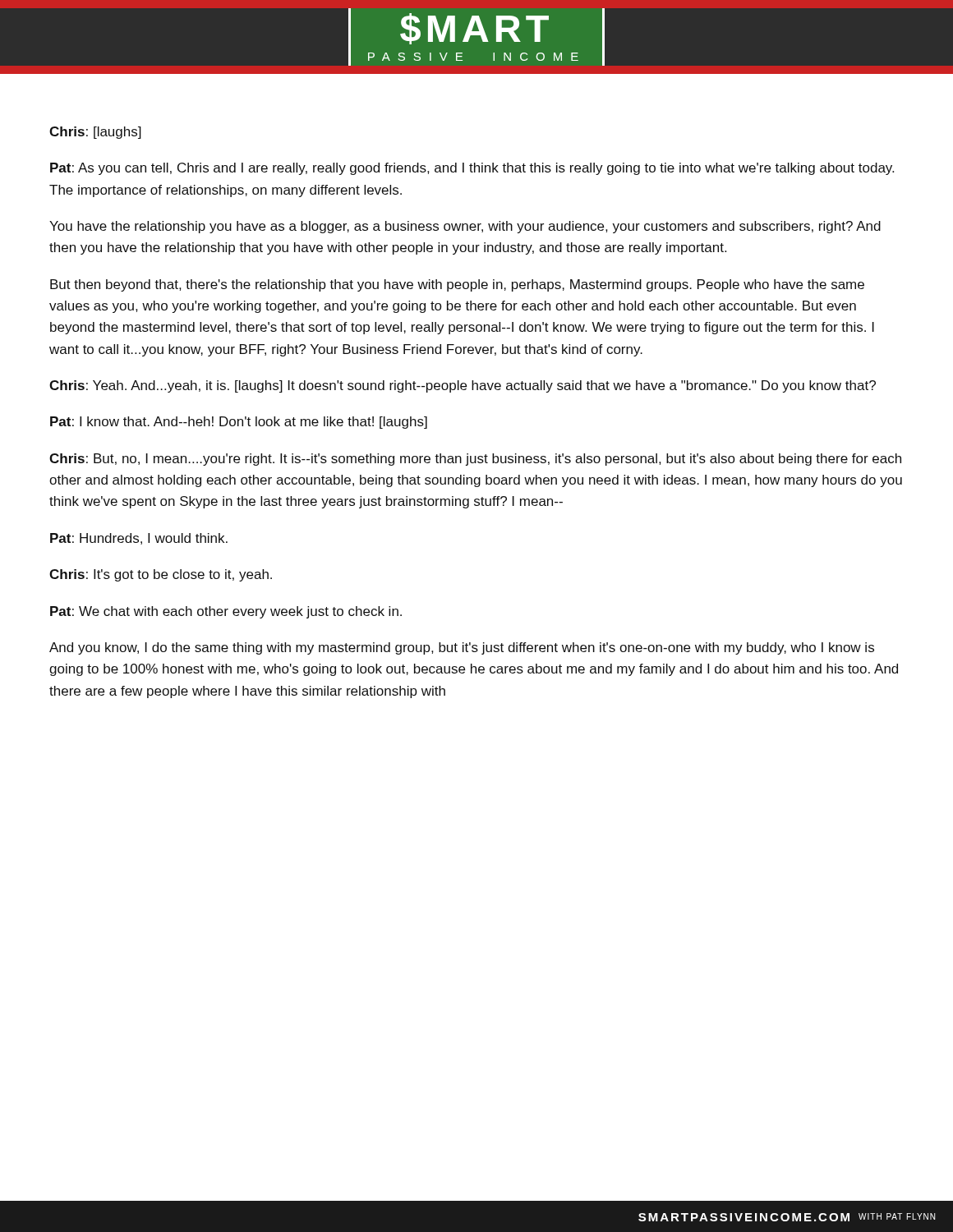Locate the block of text that opens with "But then beyond that, there's"
The width and height of the screenshot is (953, 1232).
point(462,317)
